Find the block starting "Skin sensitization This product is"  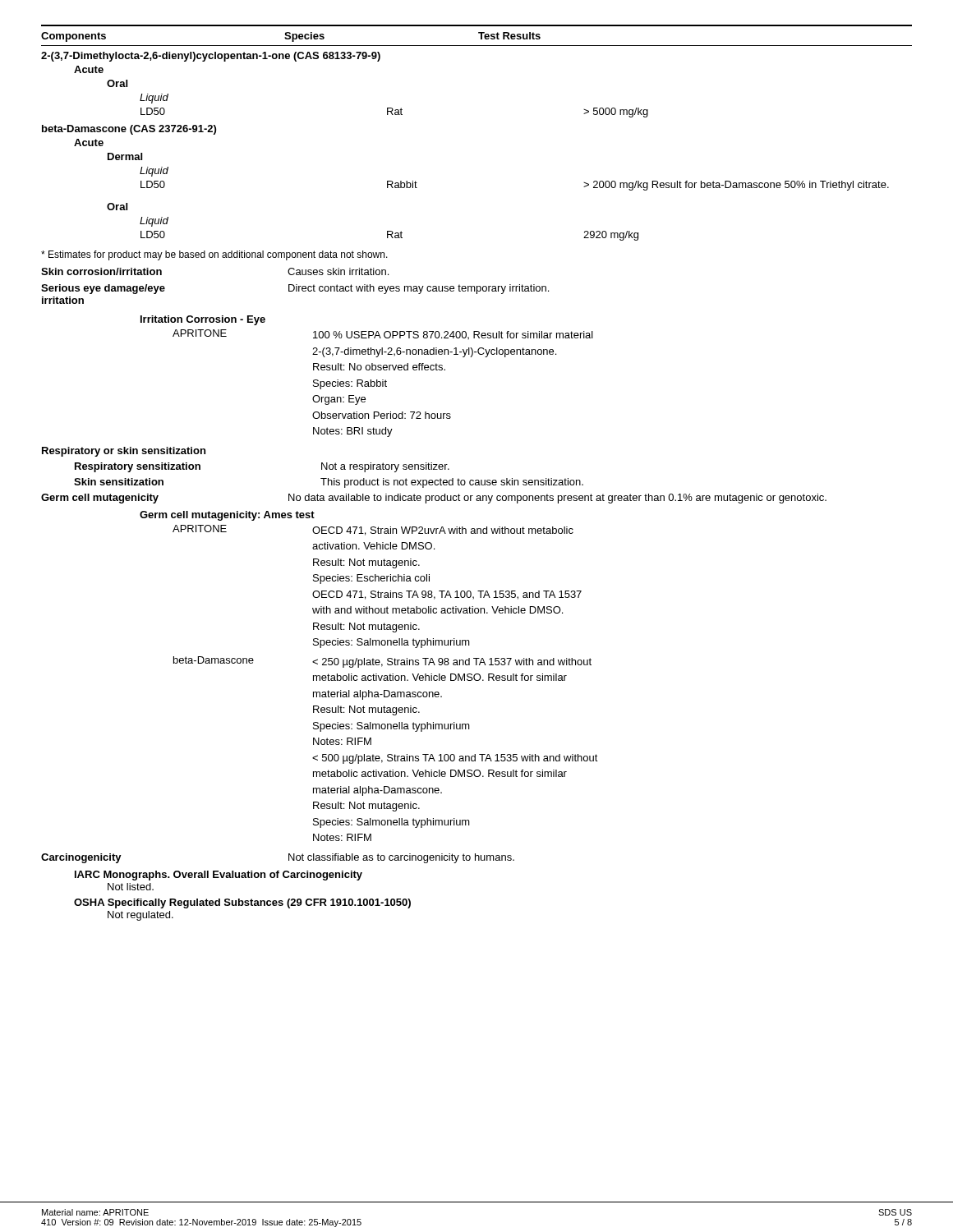tap(476, 481)
